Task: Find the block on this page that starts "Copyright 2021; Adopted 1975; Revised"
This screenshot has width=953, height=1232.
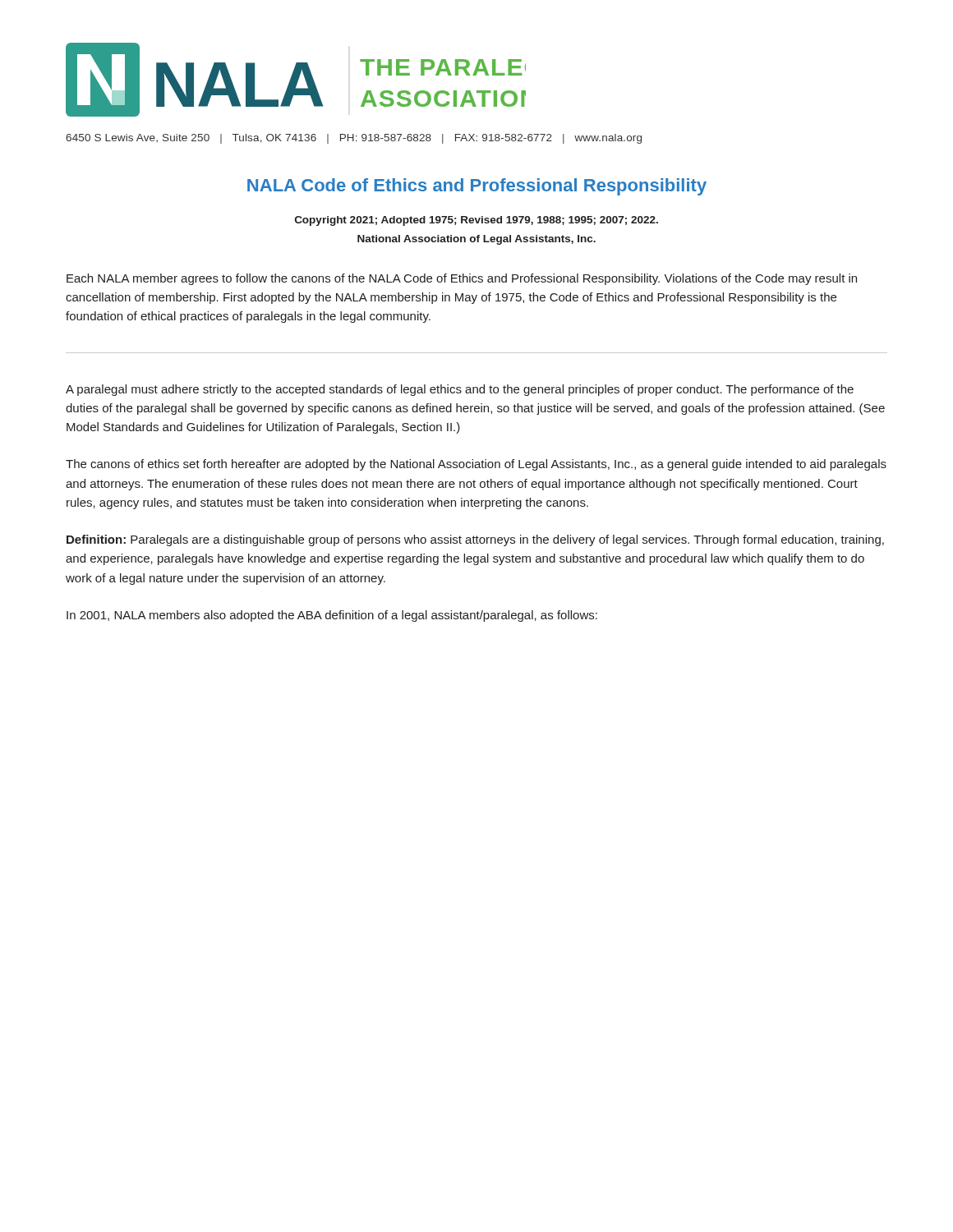Action: [x=476, y=229]
